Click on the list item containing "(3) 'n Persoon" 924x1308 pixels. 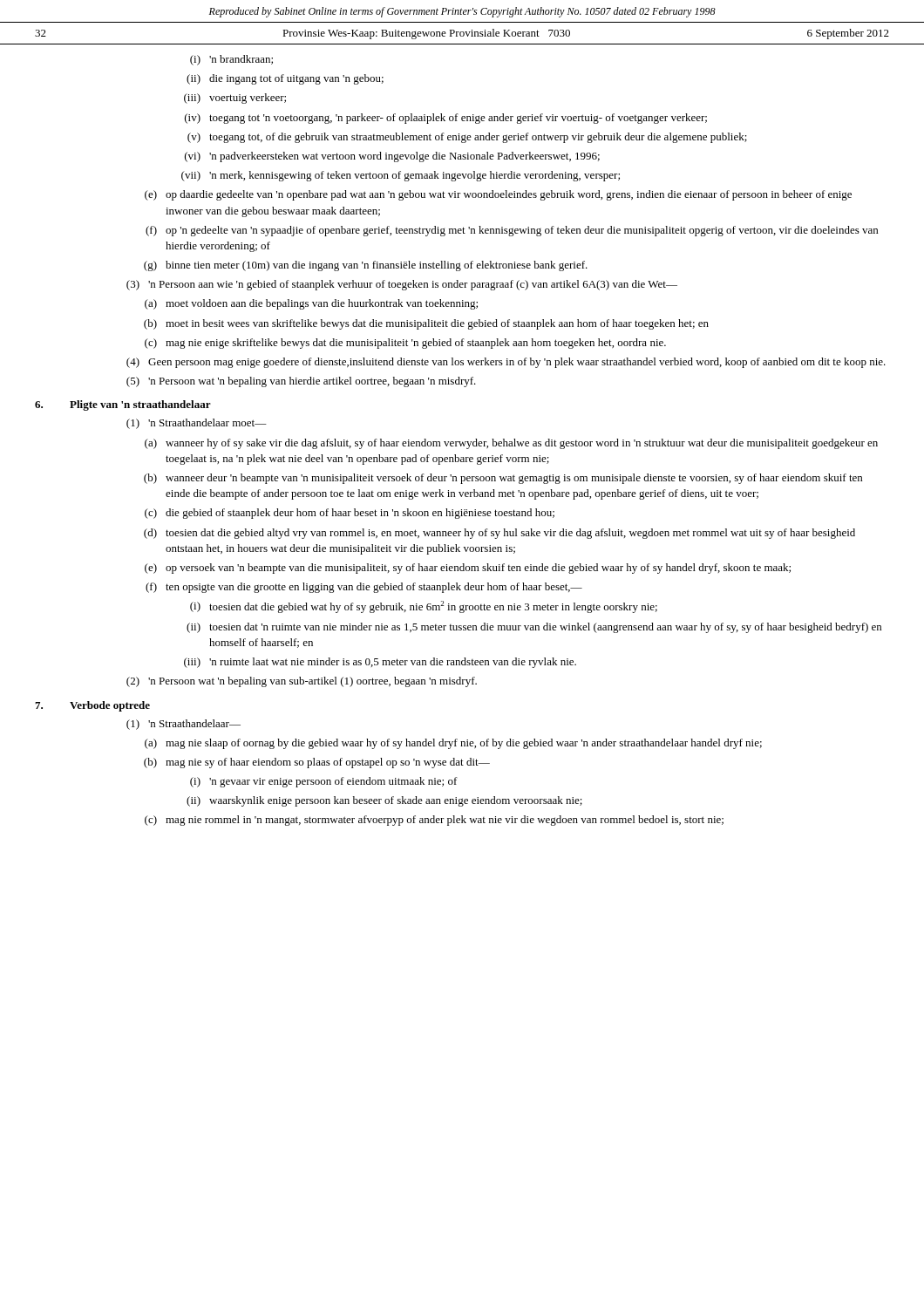479,285
